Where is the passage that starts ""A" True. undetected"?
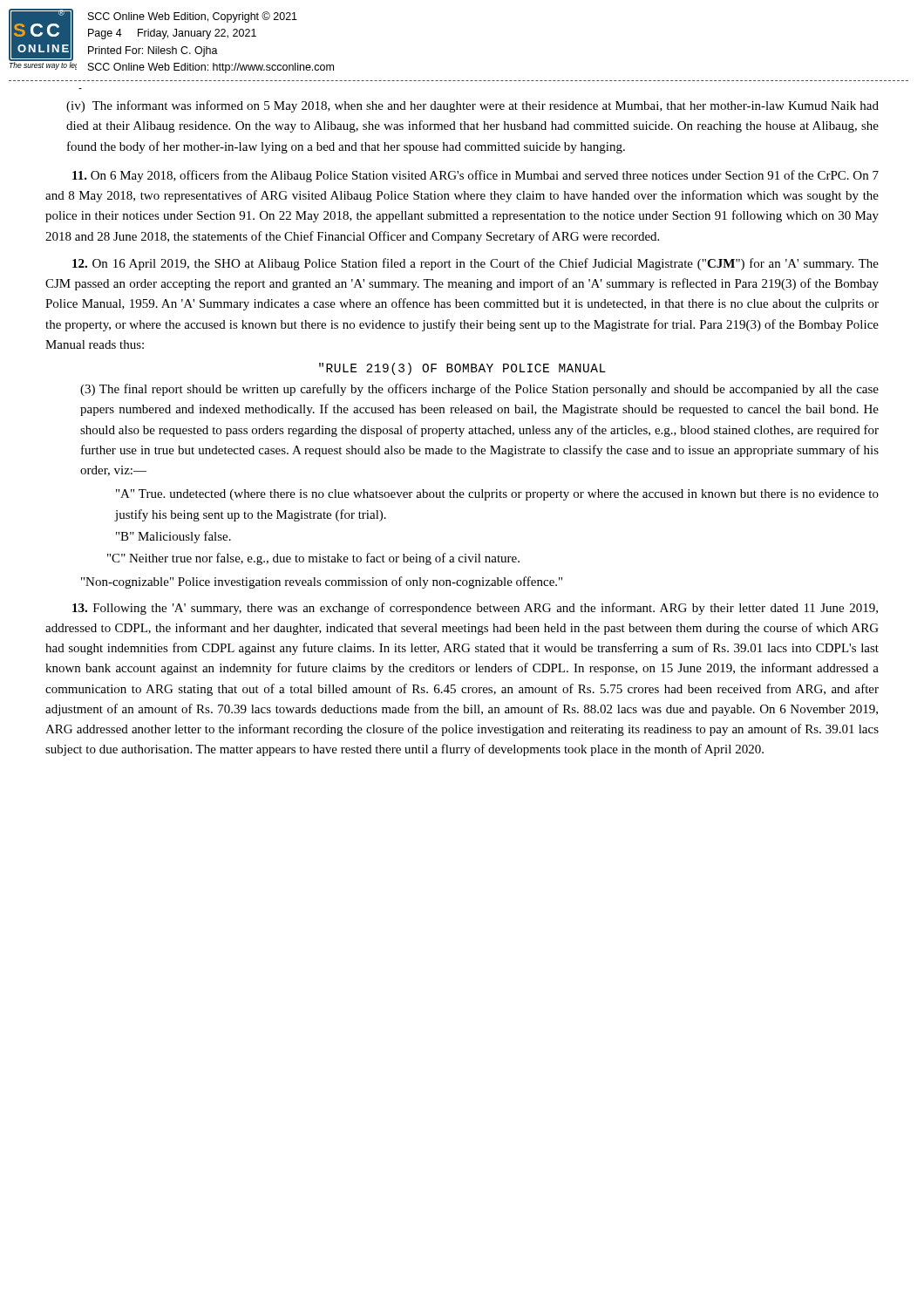924x1308 pixels. coord(497,504)
